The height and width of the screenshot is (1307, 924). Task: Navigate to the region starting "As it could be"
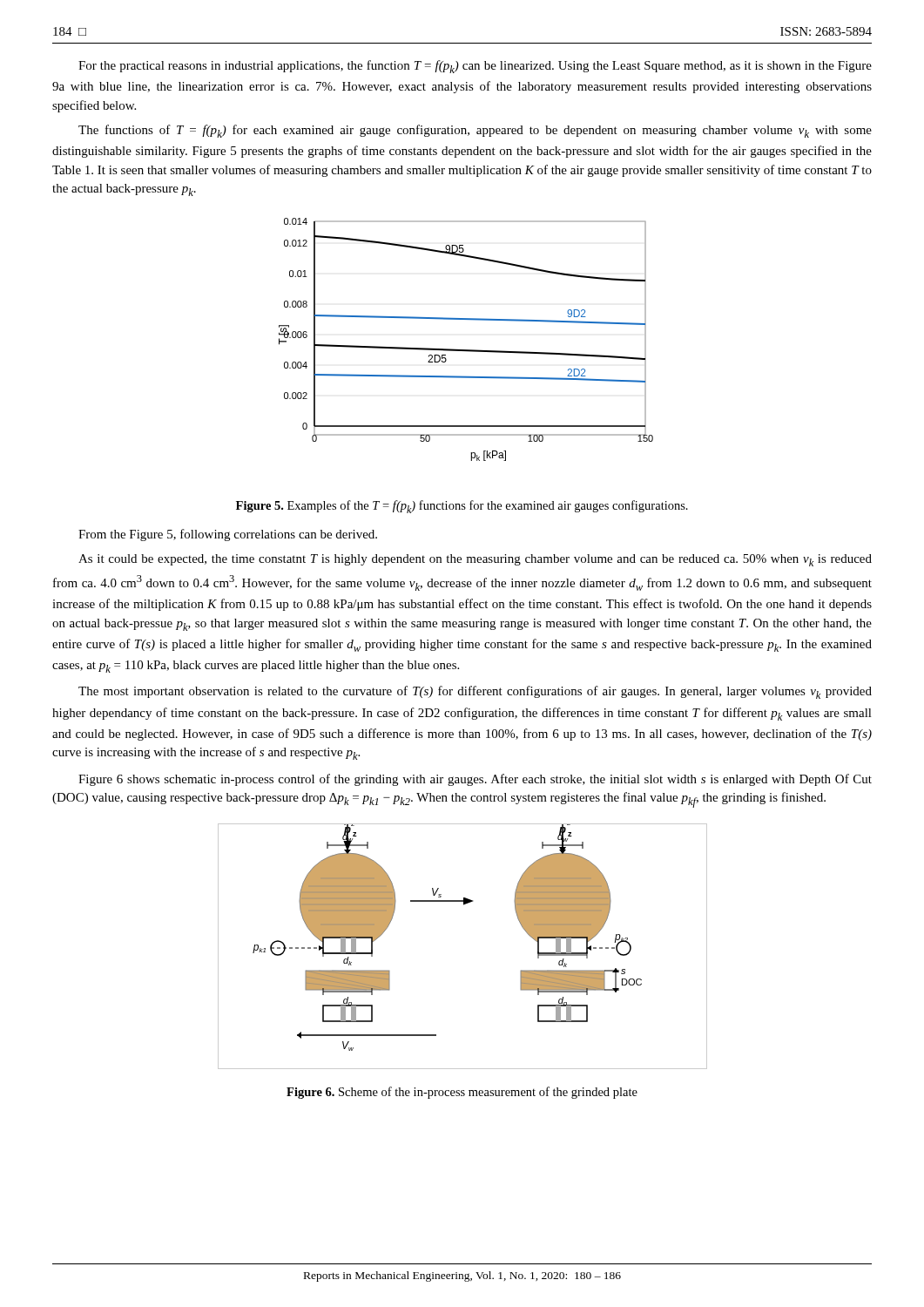tap(462, 614)
